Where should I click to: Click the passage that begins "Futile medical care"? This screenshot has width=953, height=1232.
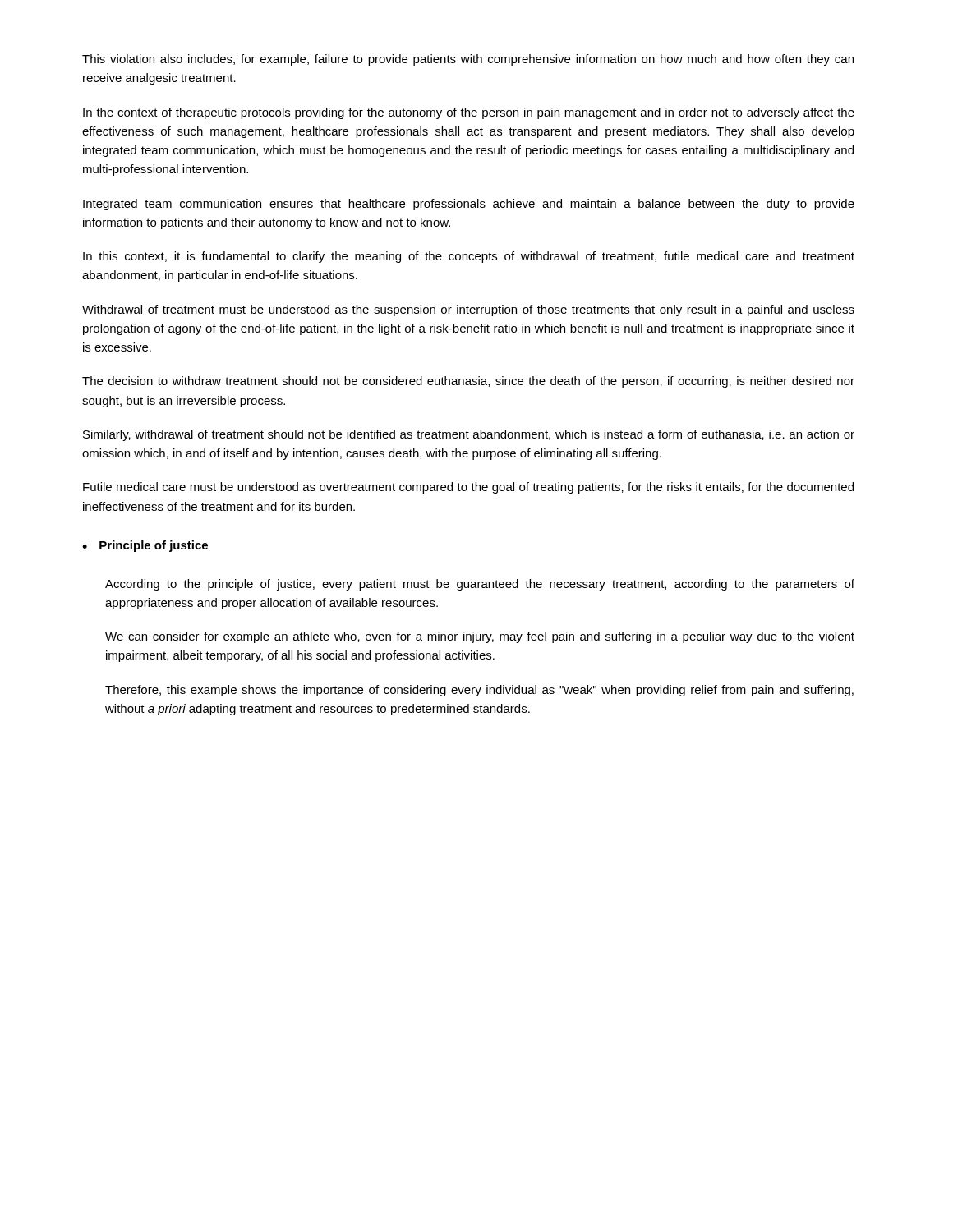pyautogui.click(x=468, y=496)
